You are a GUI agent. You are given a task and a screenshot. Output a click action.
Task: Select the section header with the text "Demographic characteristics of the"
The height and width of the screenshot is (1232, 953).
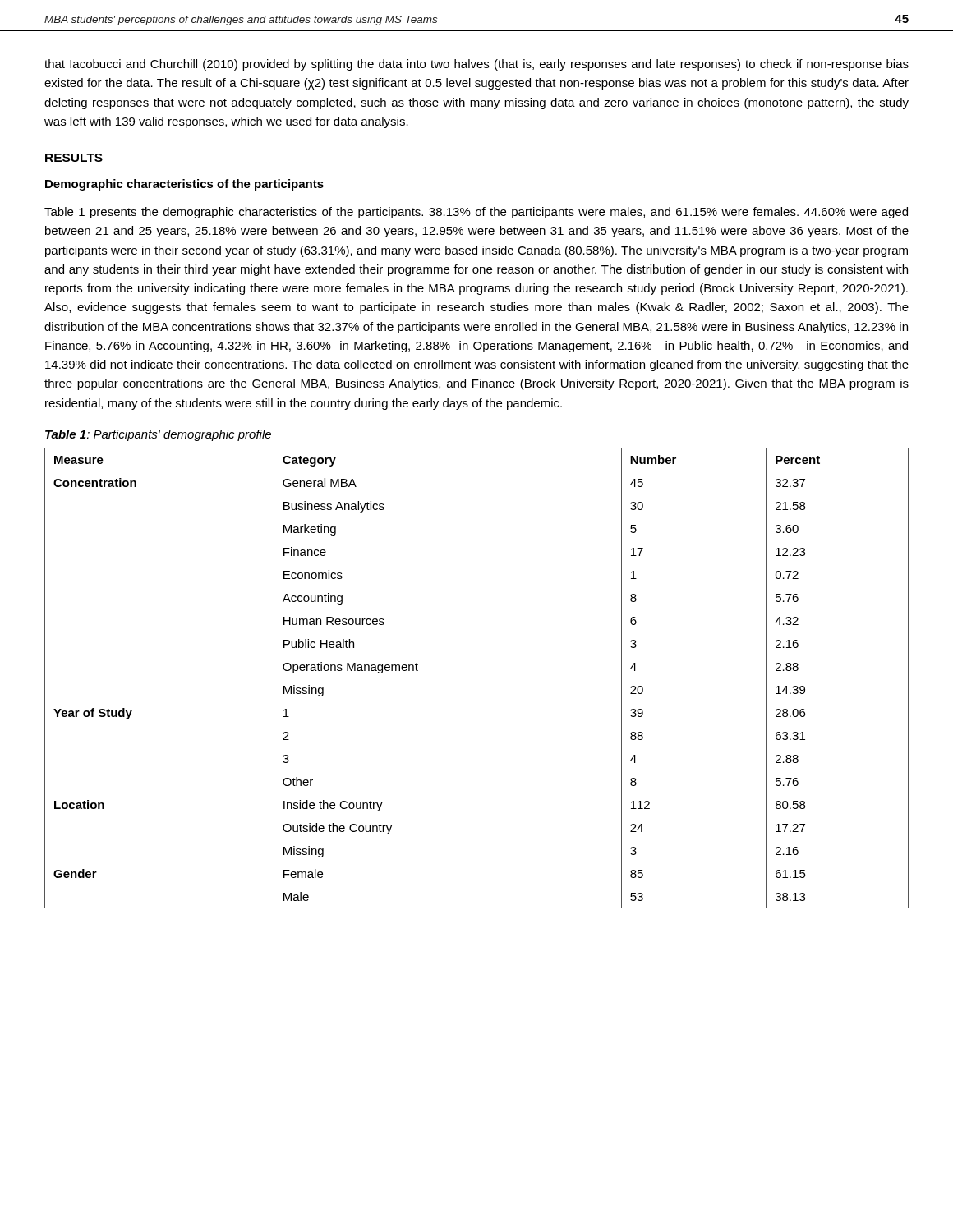pos(184,184)
